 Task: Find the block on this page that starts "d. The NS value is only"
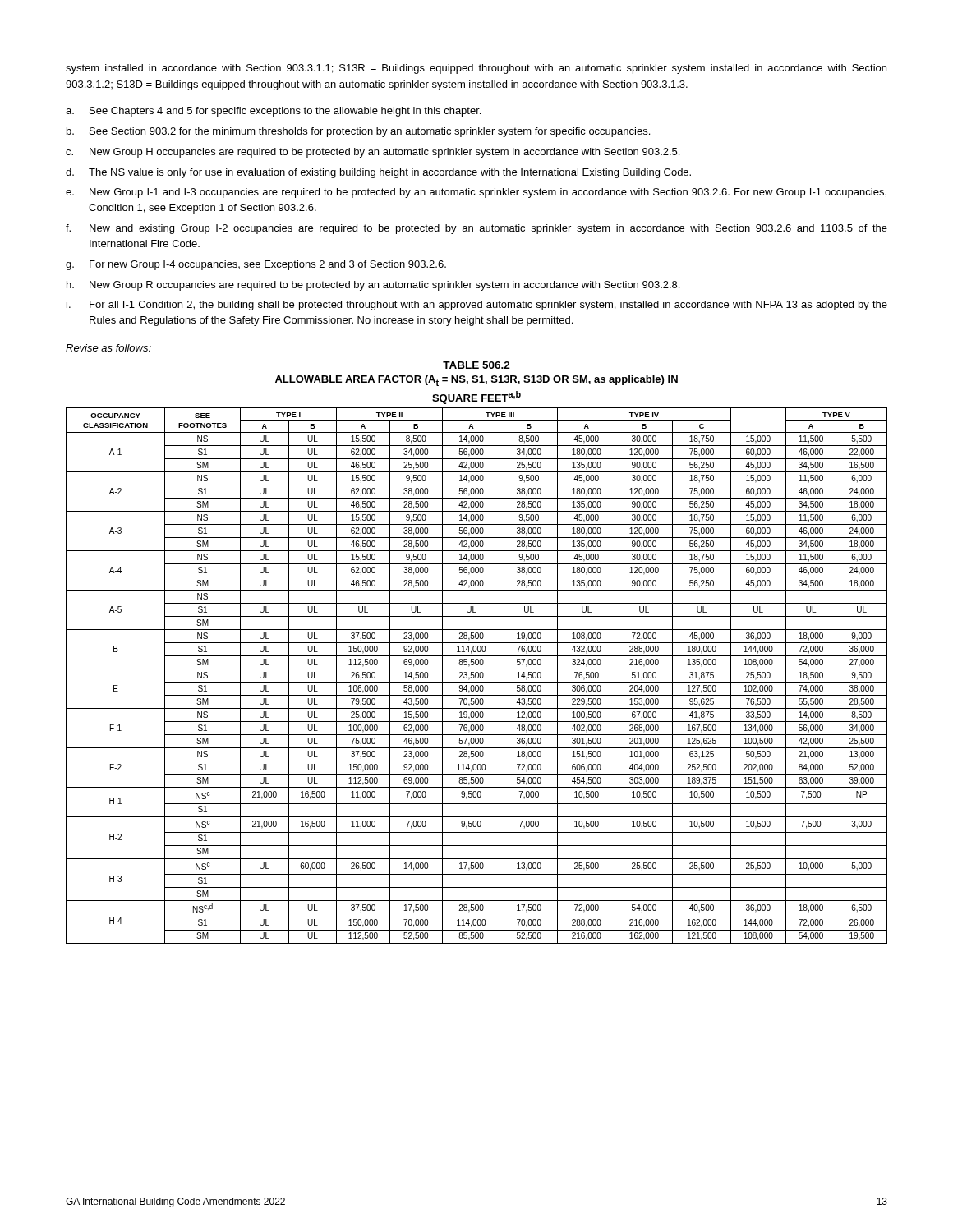476,172
